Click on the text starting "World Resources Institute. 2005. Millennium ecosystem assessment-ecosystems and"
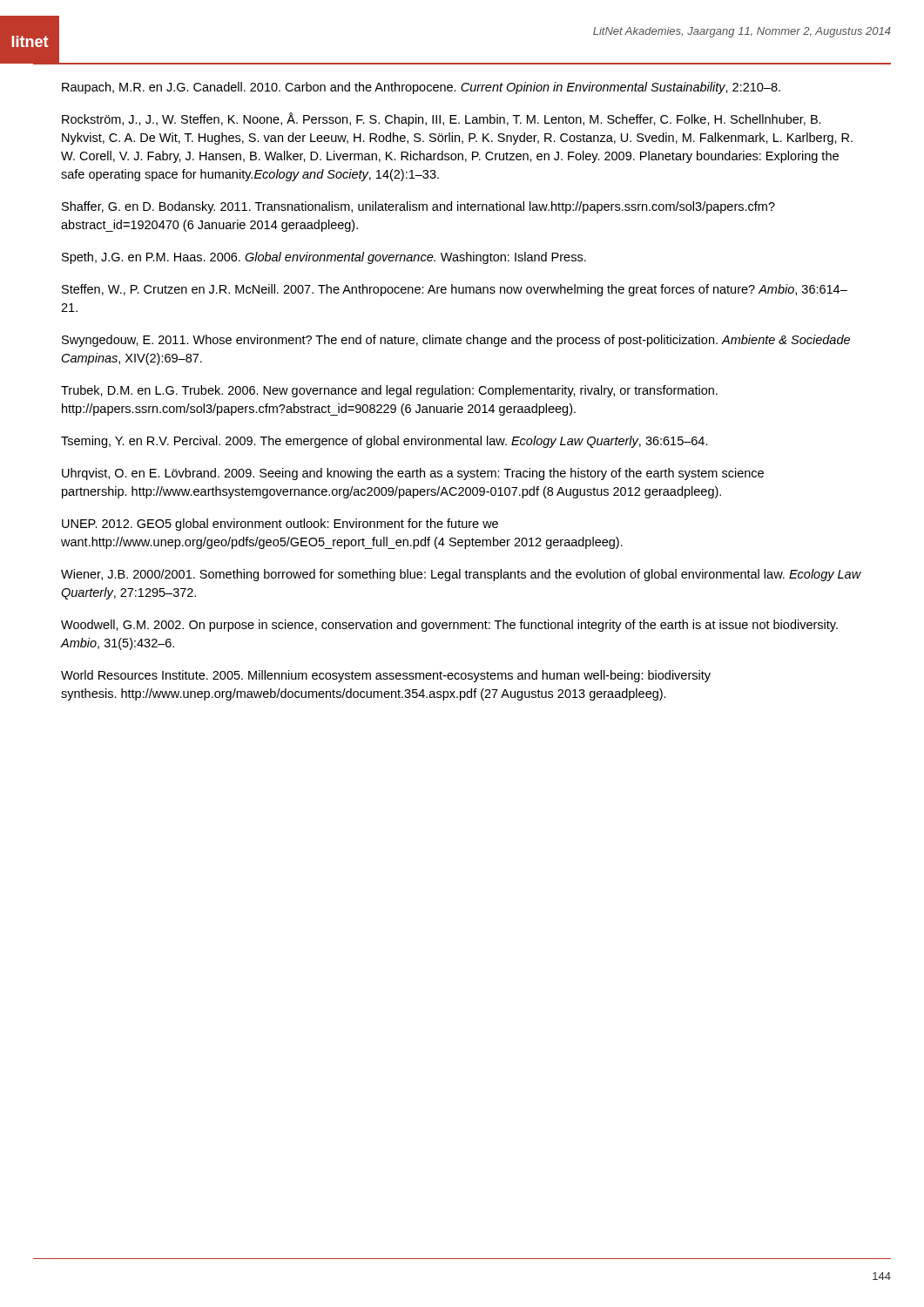The image size is (924, 1307). click(x=386, y=685)
